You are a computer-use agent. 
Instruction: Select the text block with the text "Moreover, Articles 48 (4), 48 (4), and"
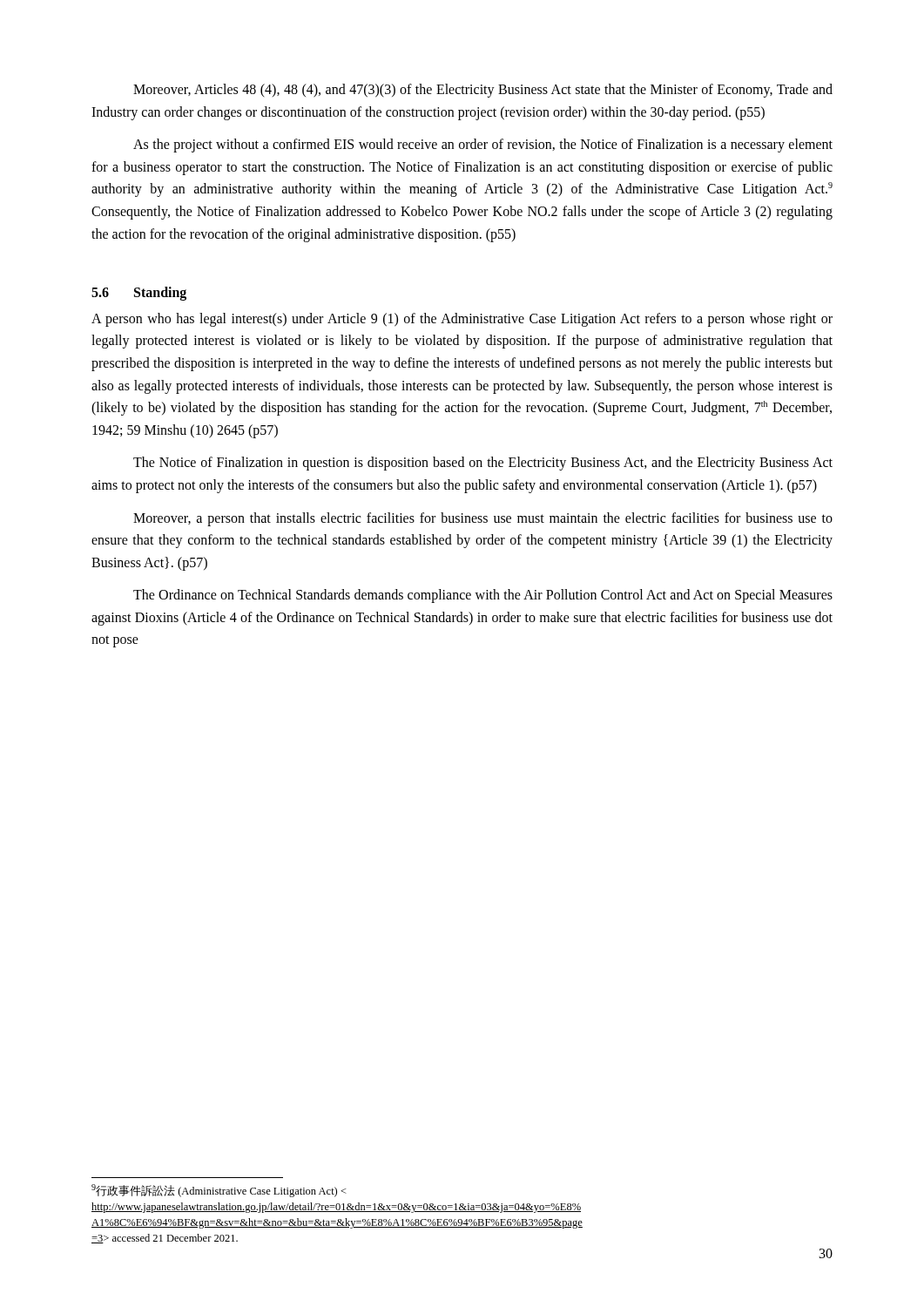click(x=462, y=101)
